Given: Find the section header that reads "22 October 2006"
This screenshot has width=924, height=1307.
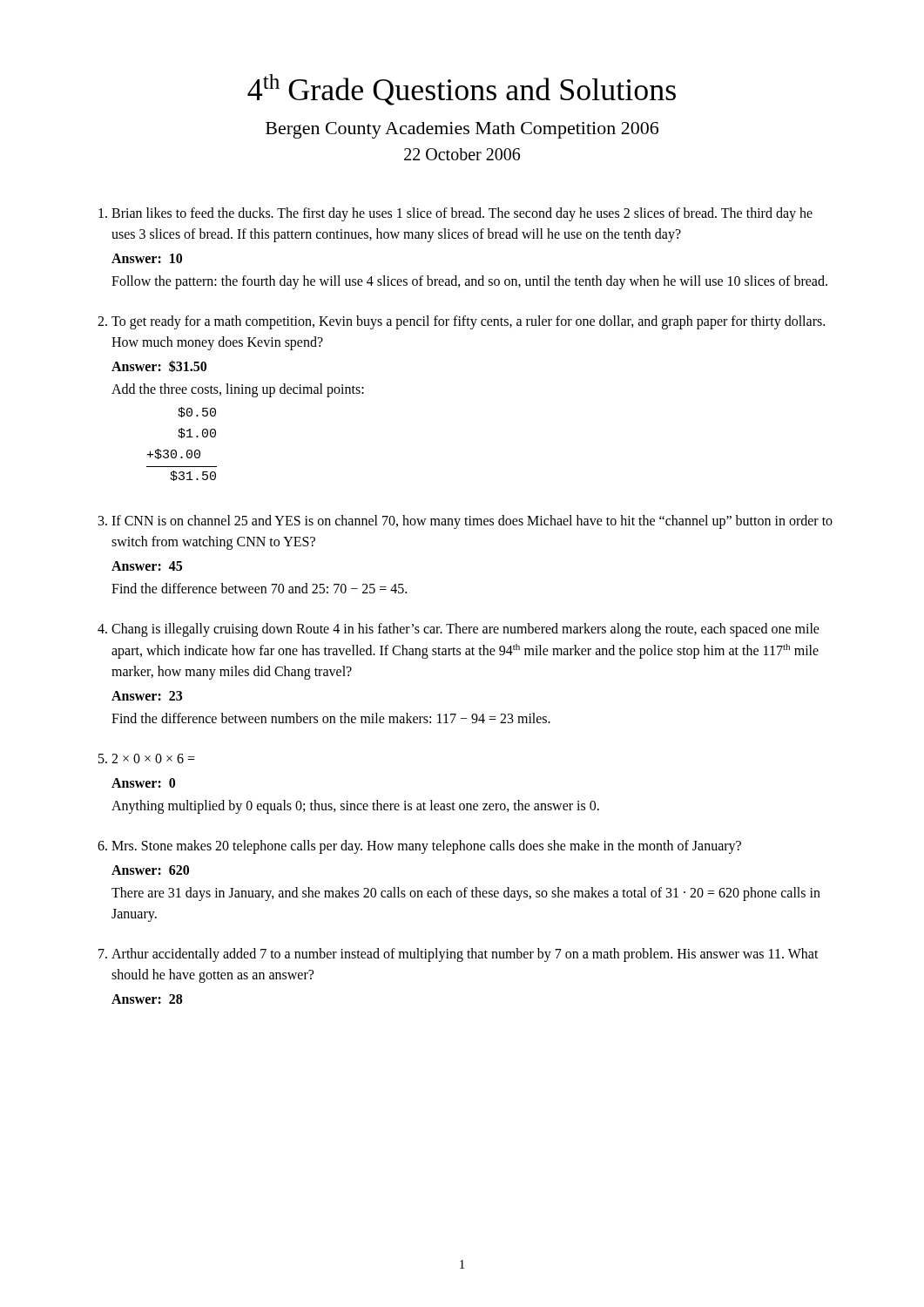Looking at the screenshot, I should click(x=462, y=155).
